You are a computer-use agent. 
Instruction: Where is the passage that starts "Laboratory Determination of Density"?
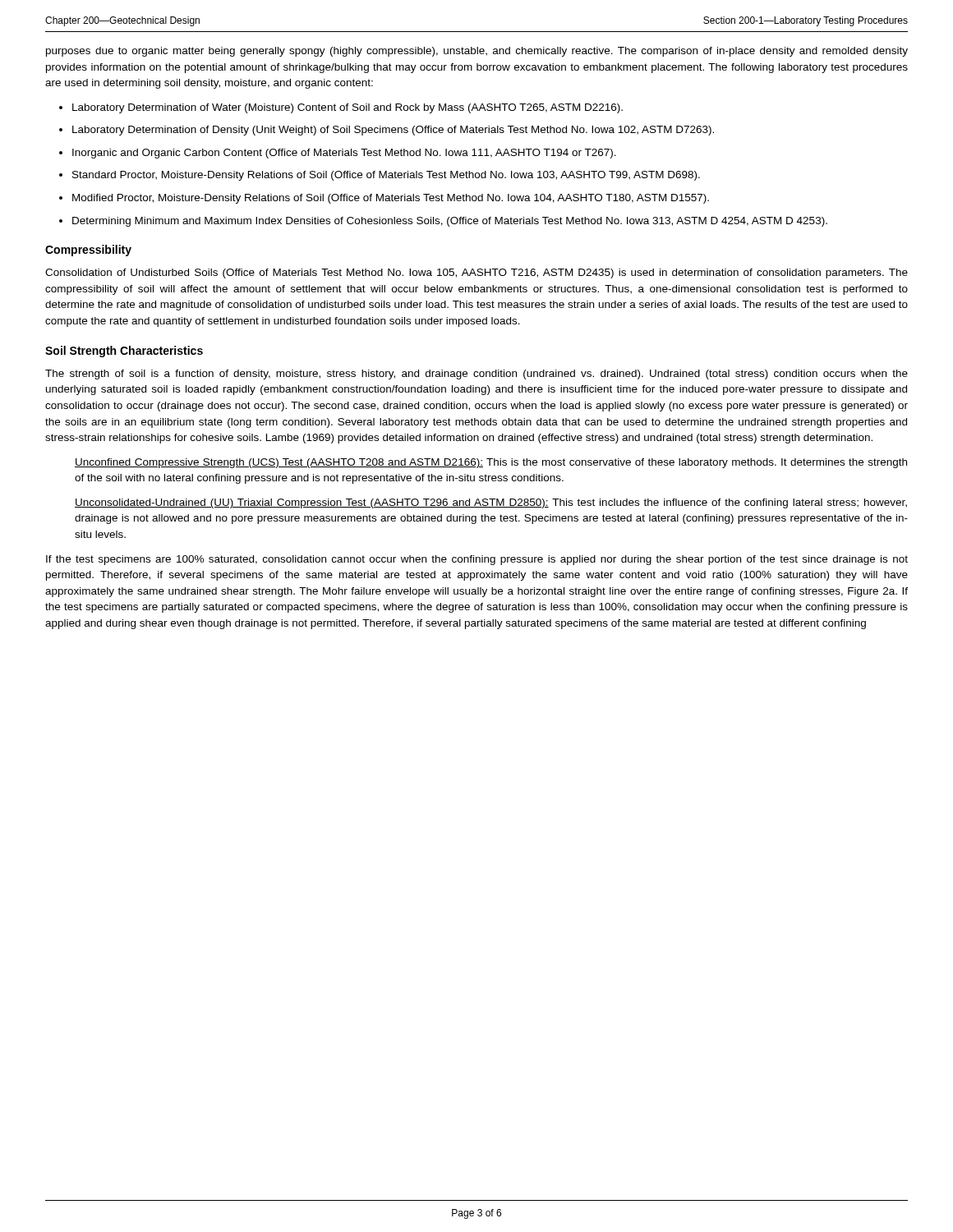click(x=393, y=130)
